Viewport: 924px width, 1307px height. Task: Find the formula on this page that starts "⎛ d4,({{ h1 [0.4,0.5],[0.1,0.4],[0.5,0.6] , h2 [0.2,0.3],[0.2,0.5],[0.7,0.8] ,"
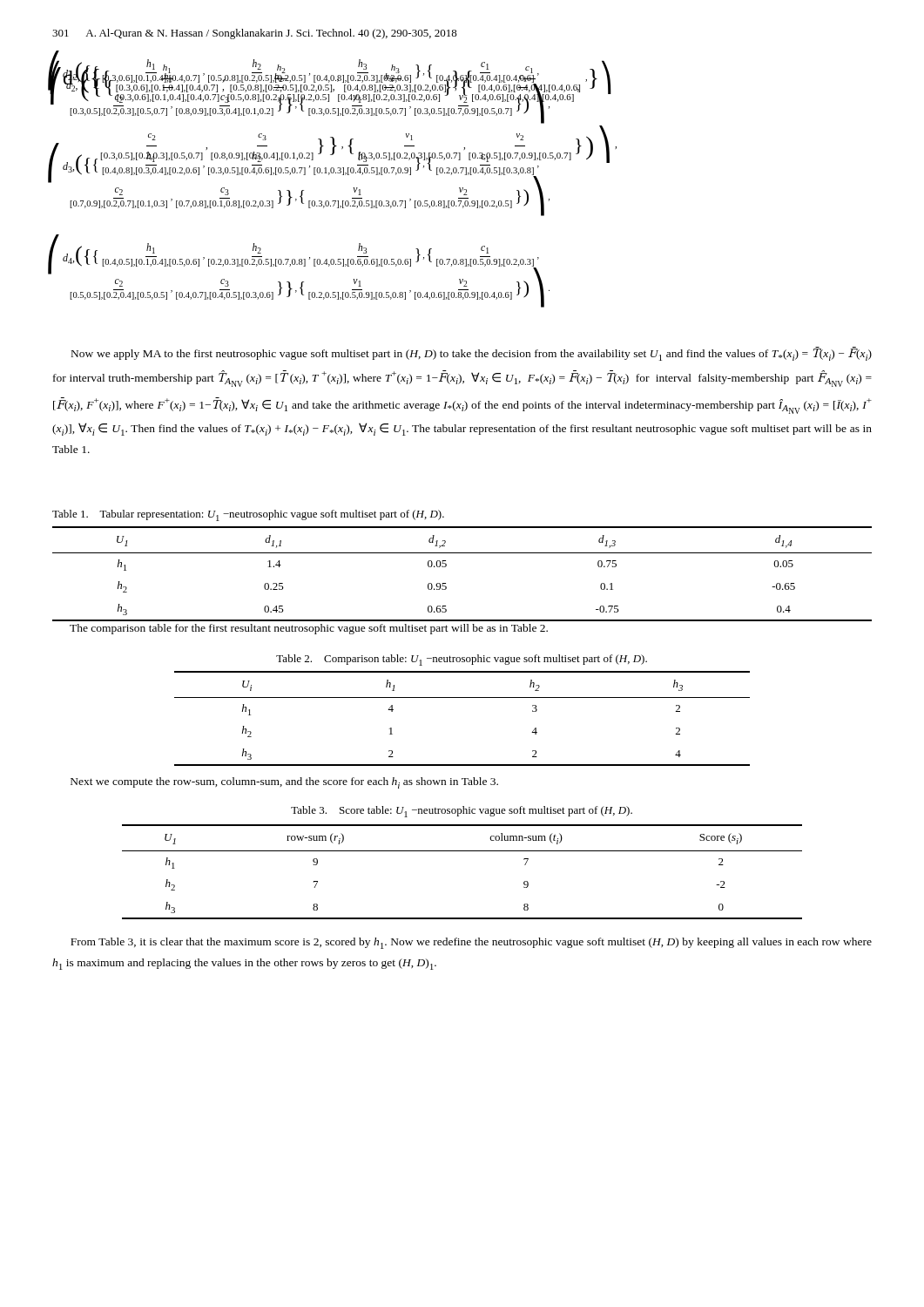462,271
